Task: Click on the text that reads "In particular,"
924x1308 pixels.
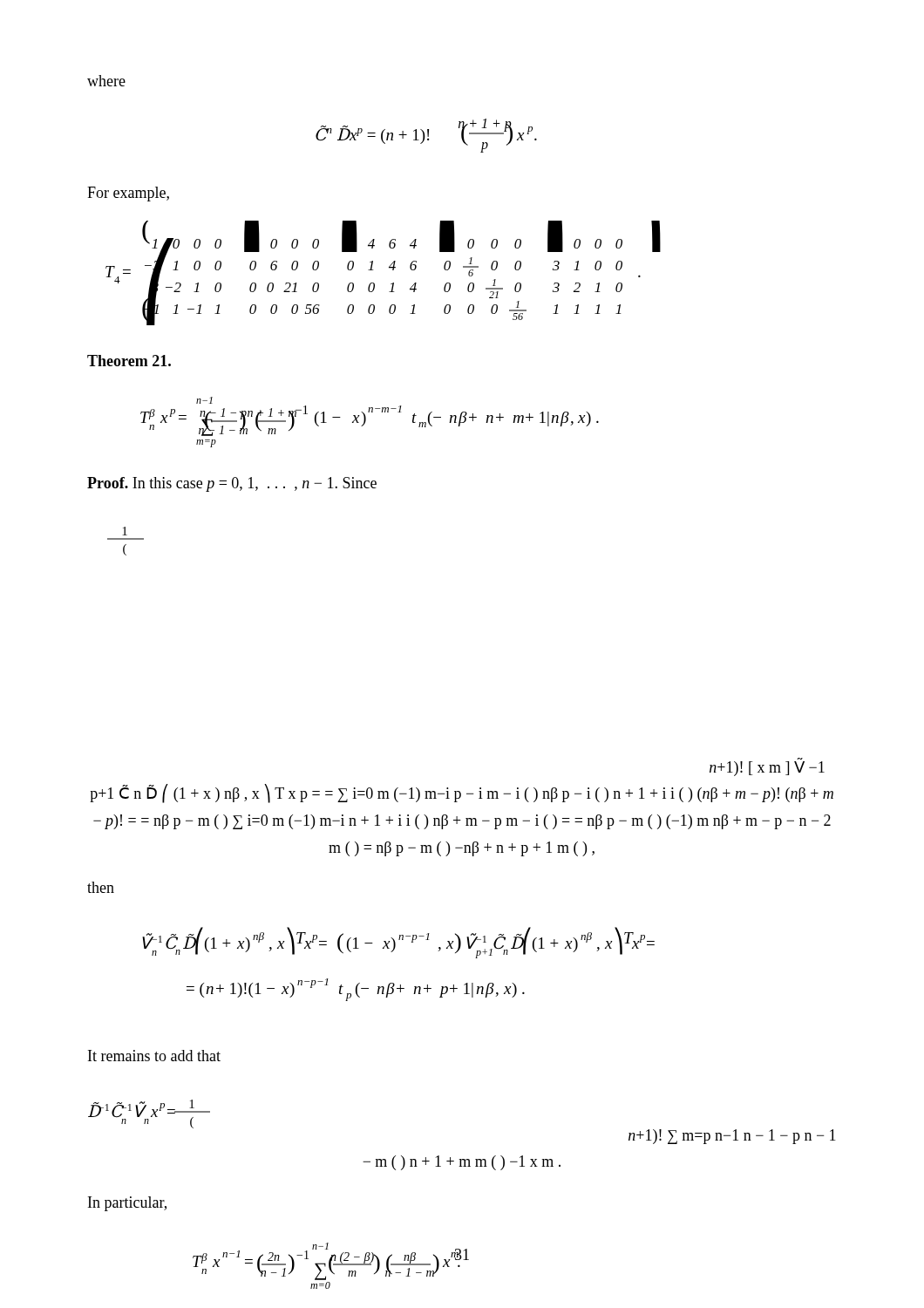Action: (127, 1202)
